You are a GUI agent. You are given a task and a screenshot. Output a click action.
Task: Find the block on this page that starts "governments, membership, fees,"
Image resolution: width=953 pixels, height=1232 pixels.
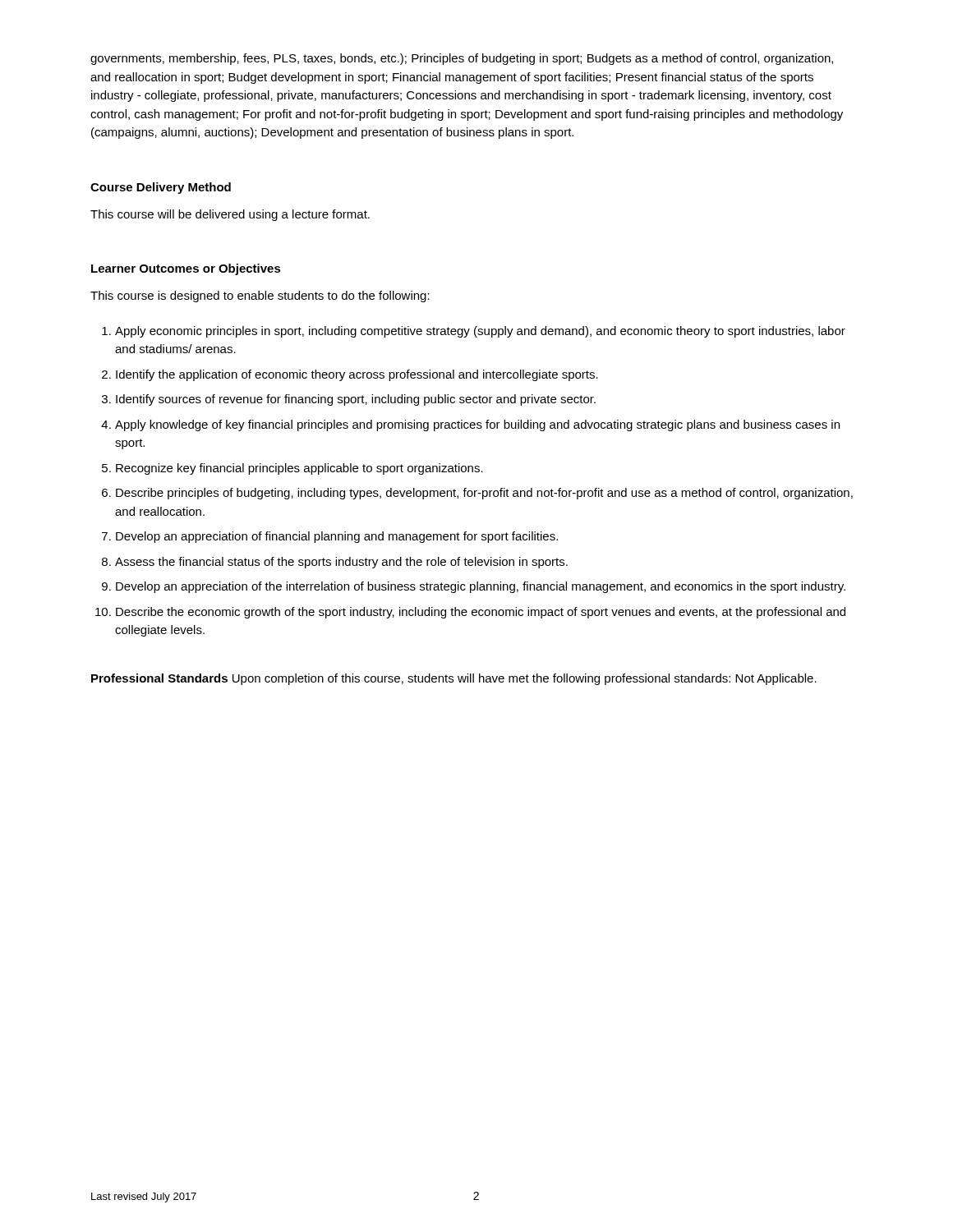(x=467, y=95)
